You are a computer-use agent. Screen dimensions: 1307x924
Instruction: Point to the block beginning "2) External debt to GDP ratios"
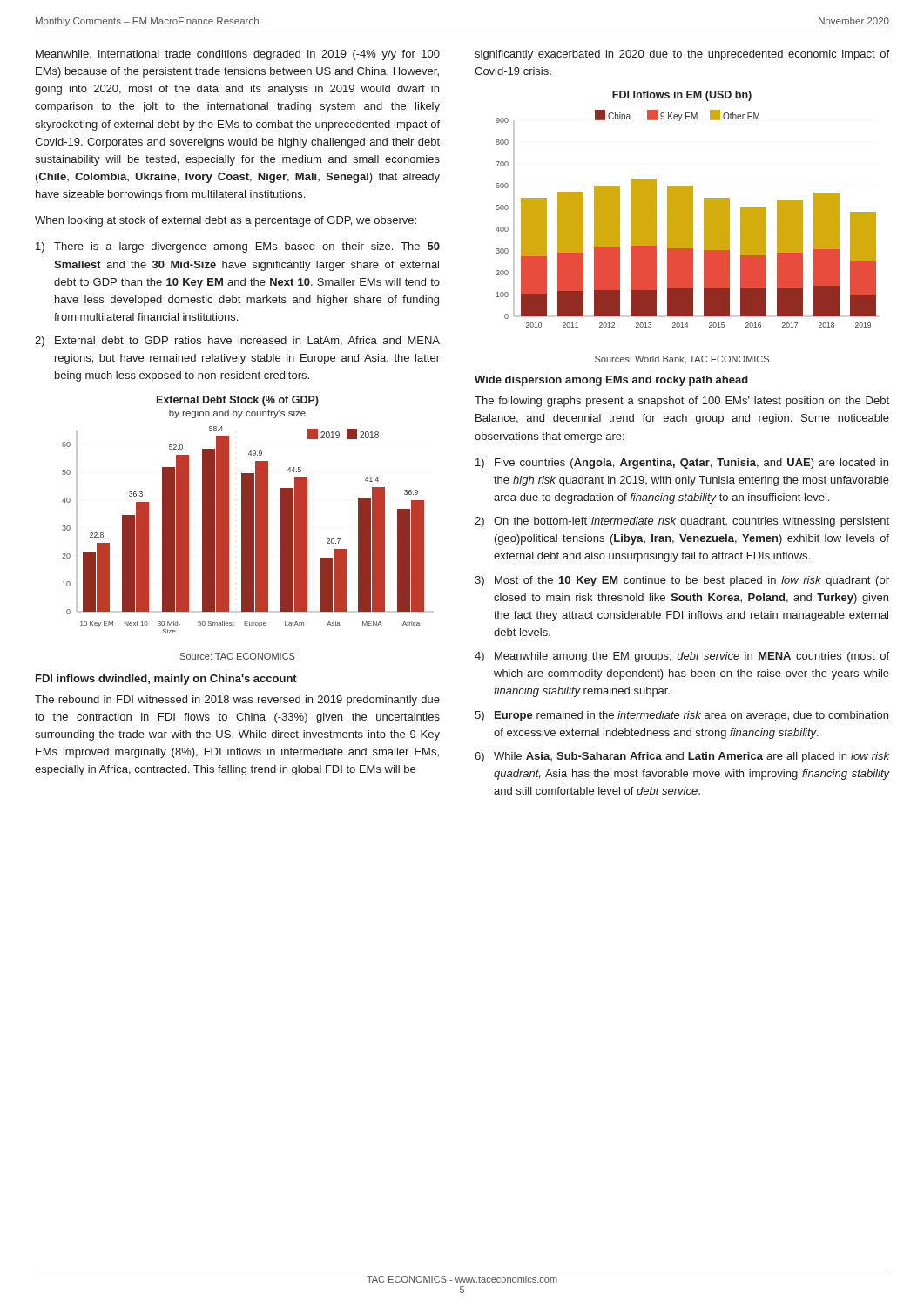(x=237, y=357)
